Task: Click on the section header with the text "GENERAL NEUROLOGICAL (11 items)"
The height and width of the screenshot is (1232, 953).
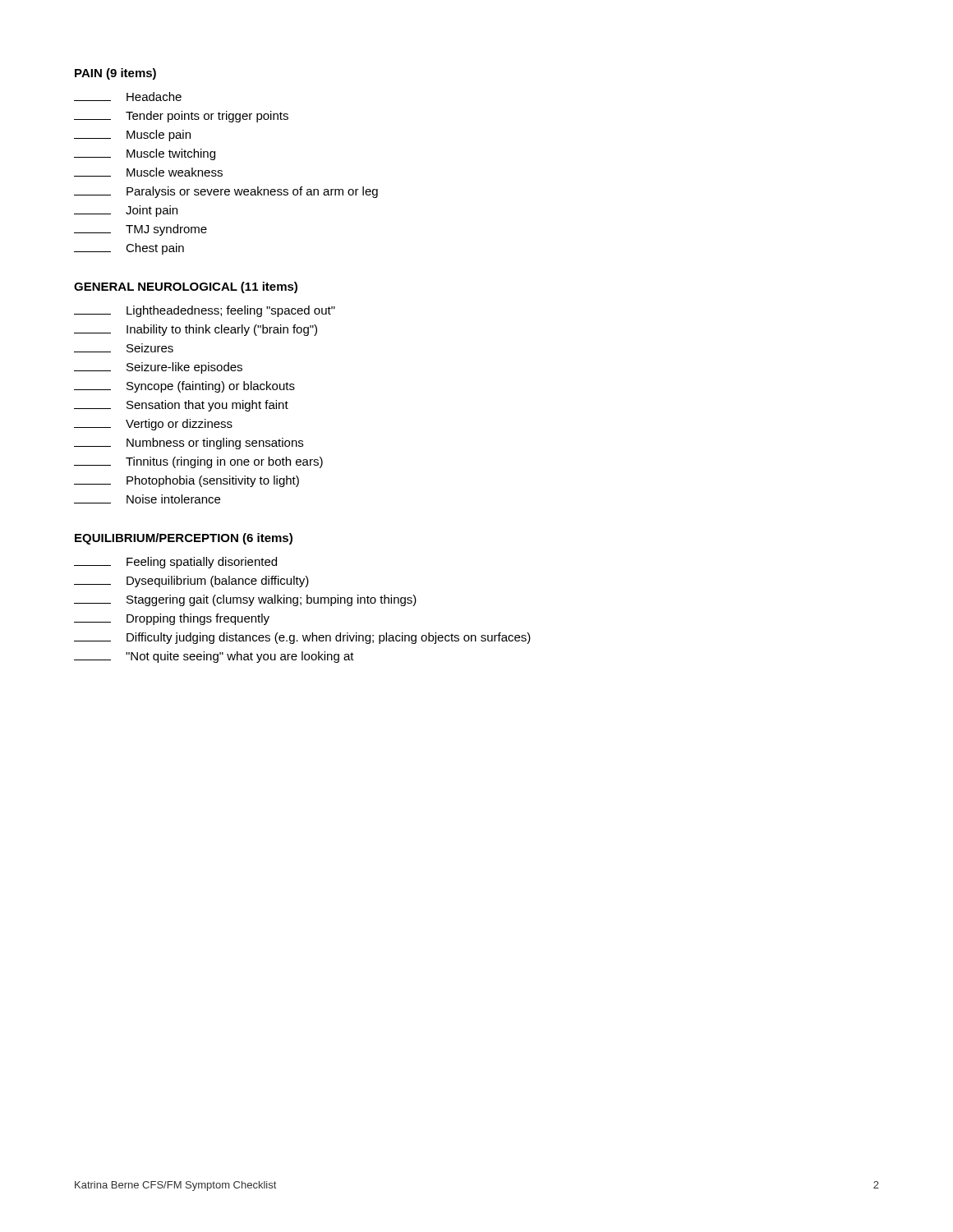Action: [x=186, y=286]
